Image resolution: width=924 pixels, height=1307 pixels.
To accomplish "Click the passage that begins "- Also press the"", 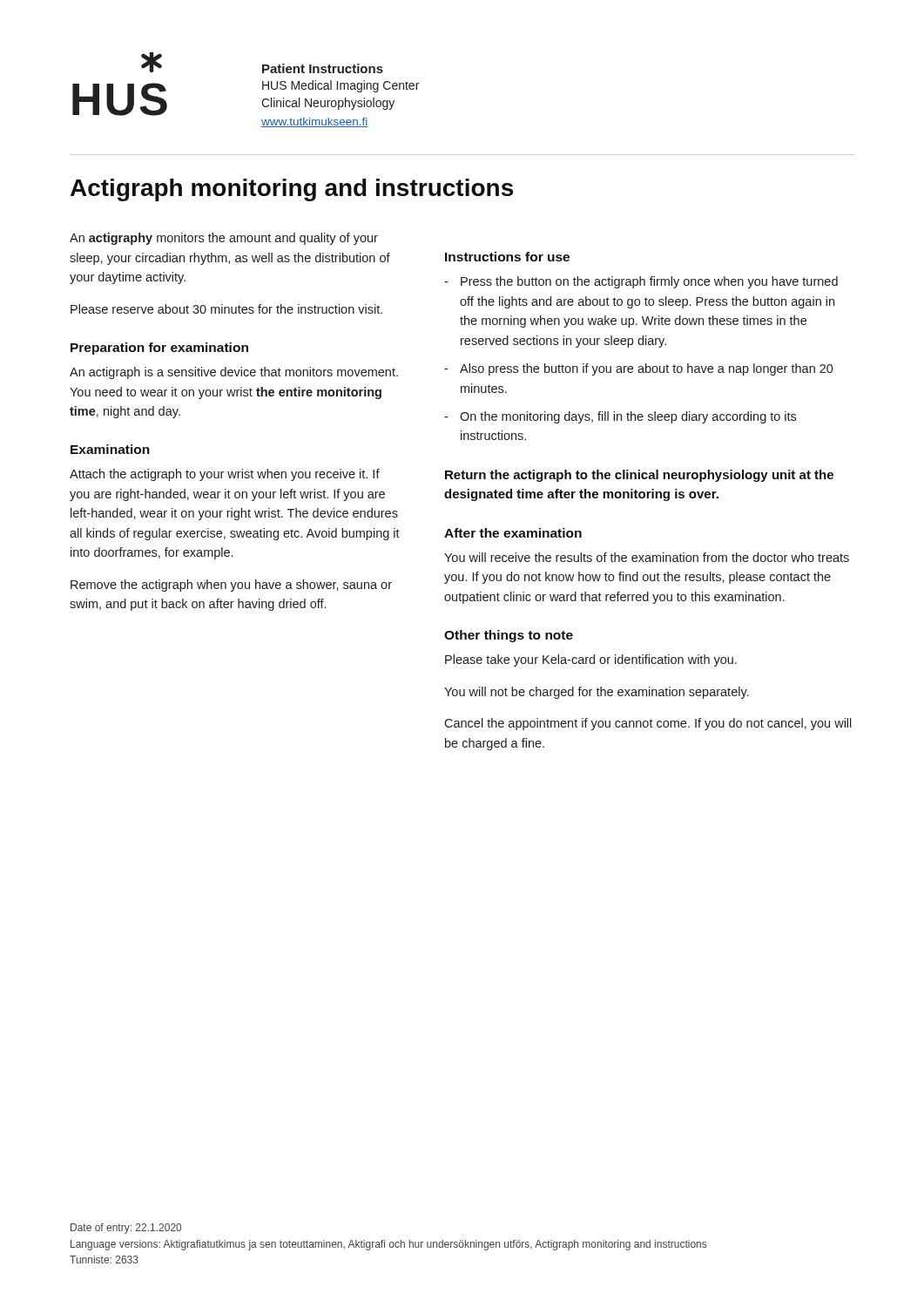I will (649, 379).
